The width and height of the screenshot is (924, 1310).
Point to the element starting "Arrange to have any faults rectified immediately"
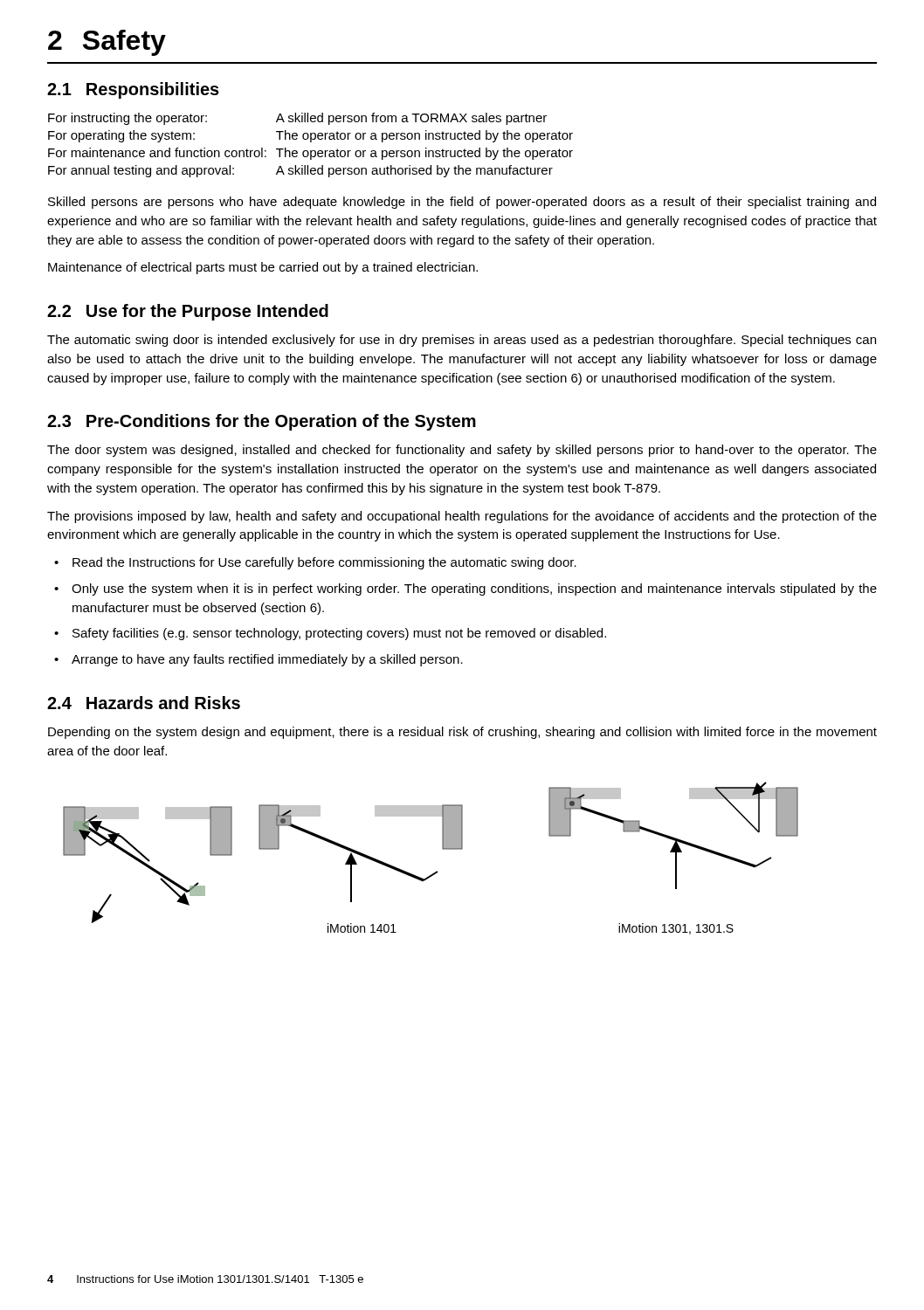pos(267,659)
